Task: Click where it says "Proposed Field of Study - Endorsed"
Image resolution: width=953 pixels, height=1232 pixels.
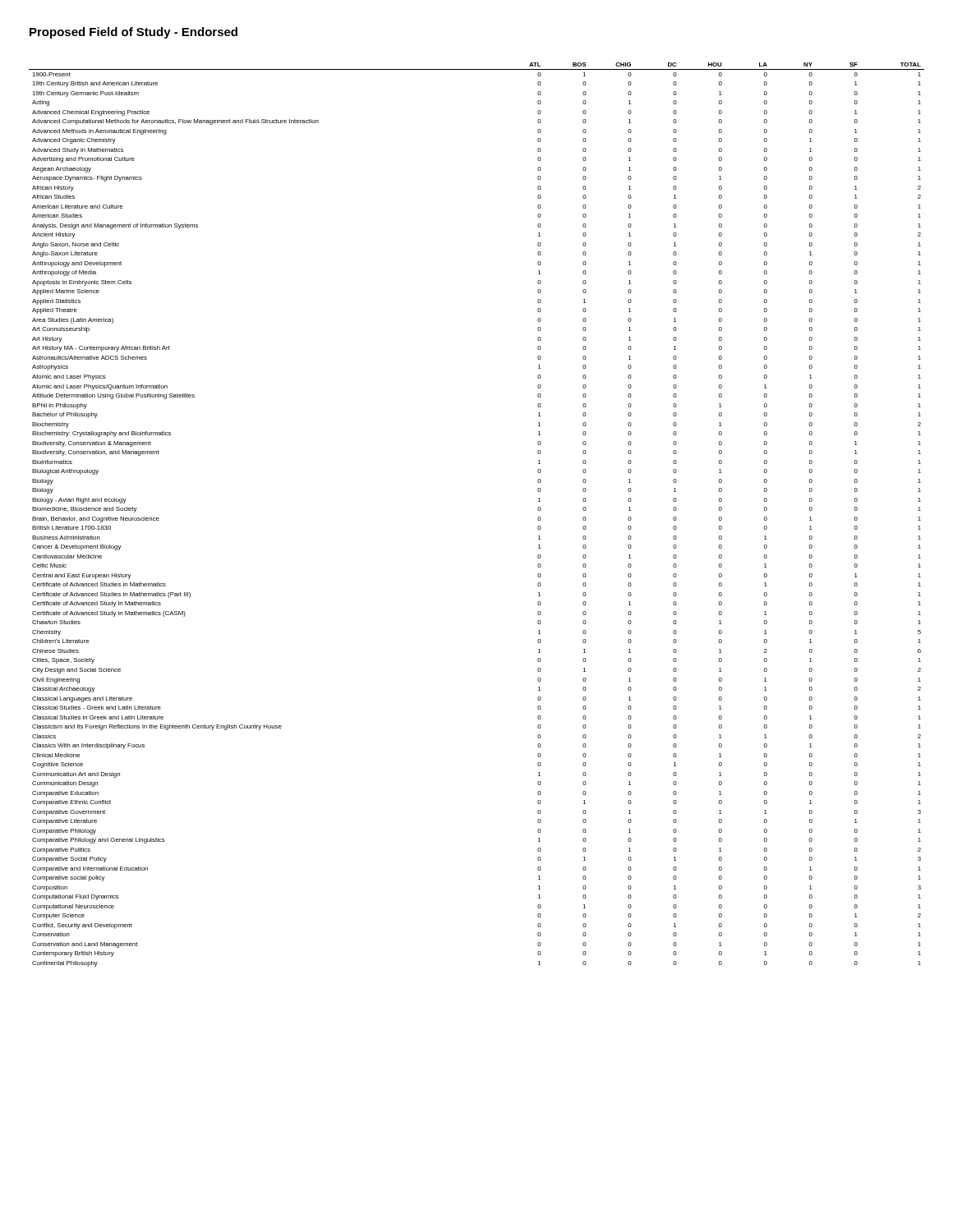Action: click(134, 32)
